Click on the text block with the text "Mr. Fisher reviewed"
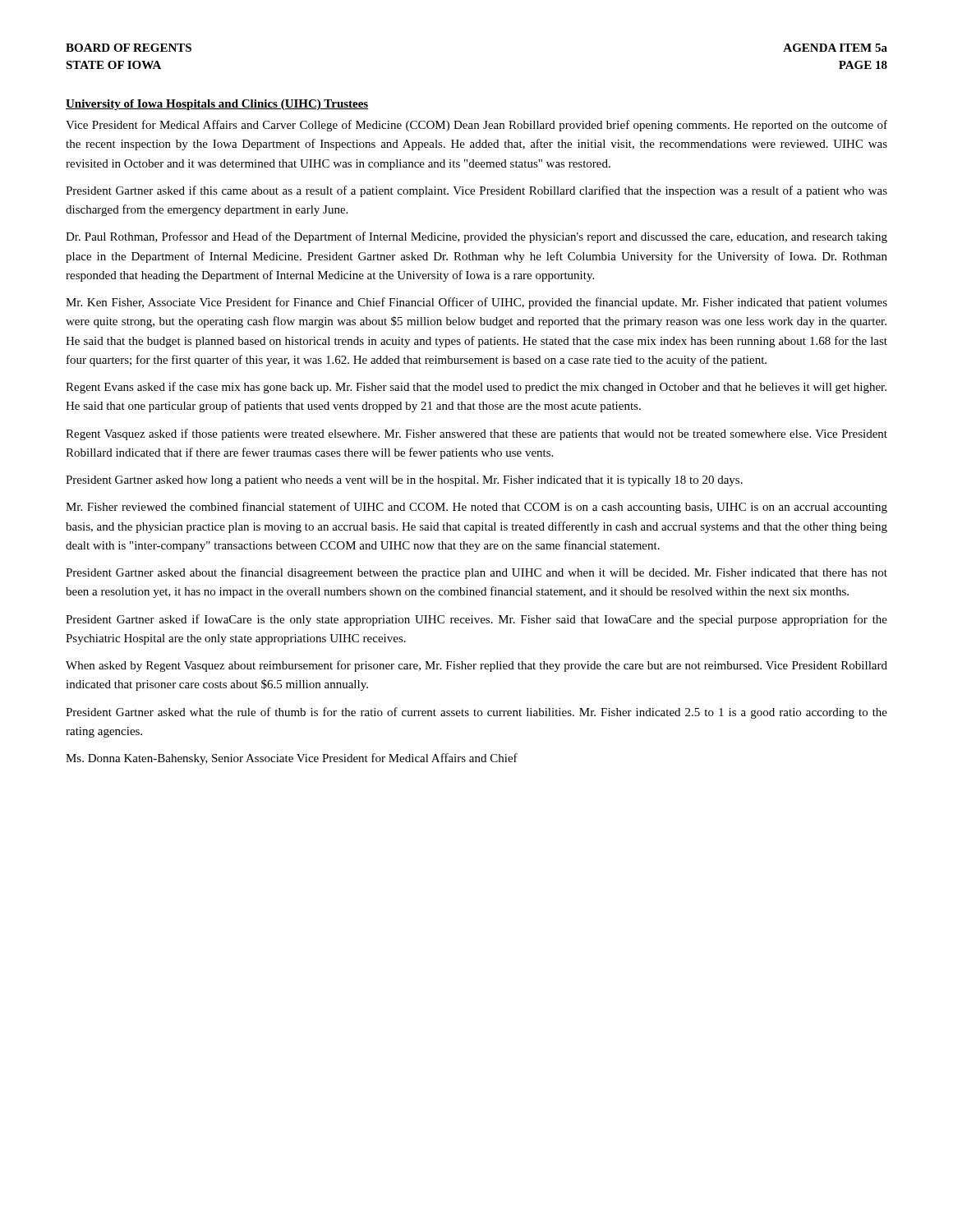This screenshot has height=1232, width=953. point(476,526)
